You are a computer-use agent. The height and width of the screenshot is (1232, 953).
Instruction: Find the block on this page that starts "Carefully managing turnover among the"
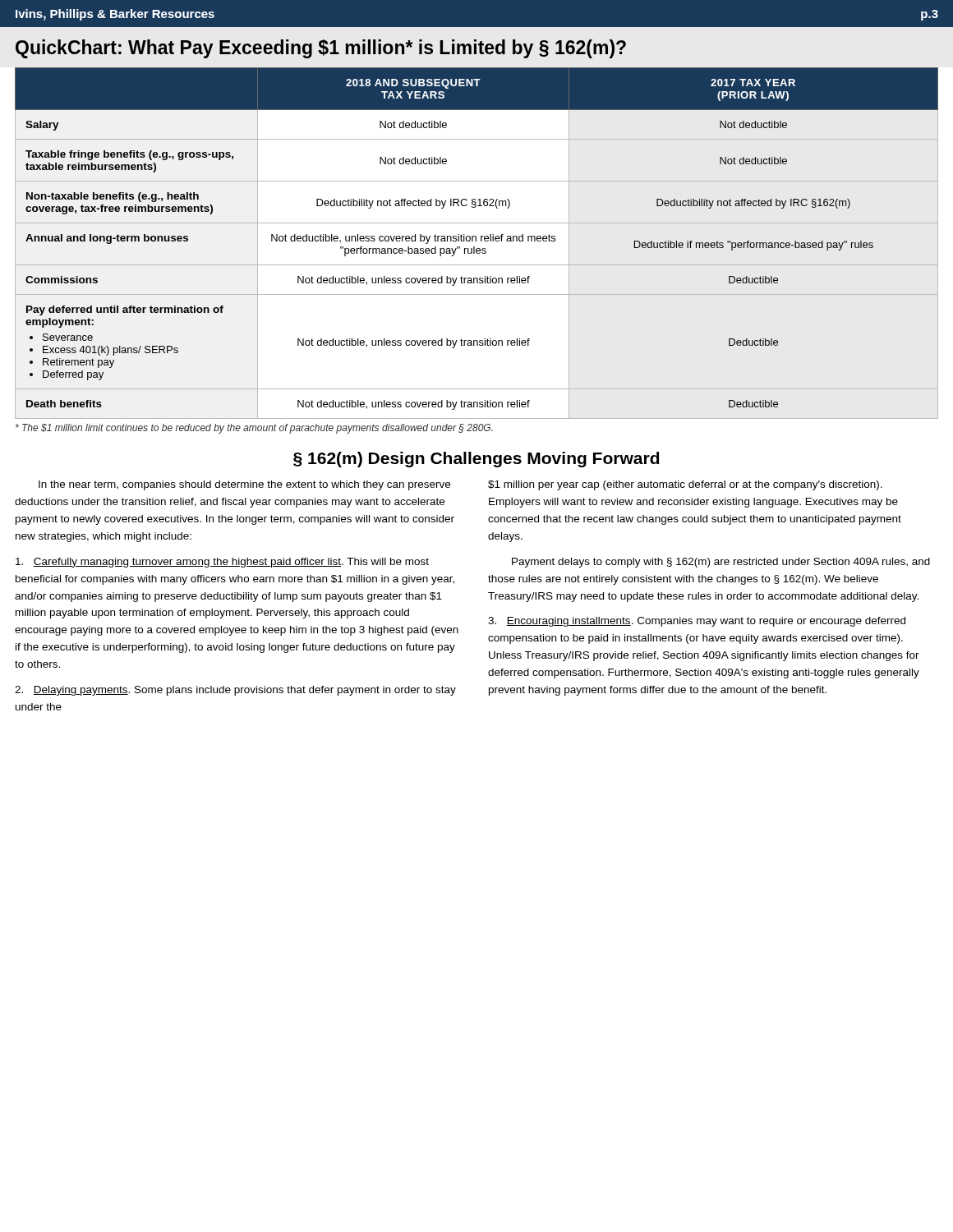click(240, 613)
